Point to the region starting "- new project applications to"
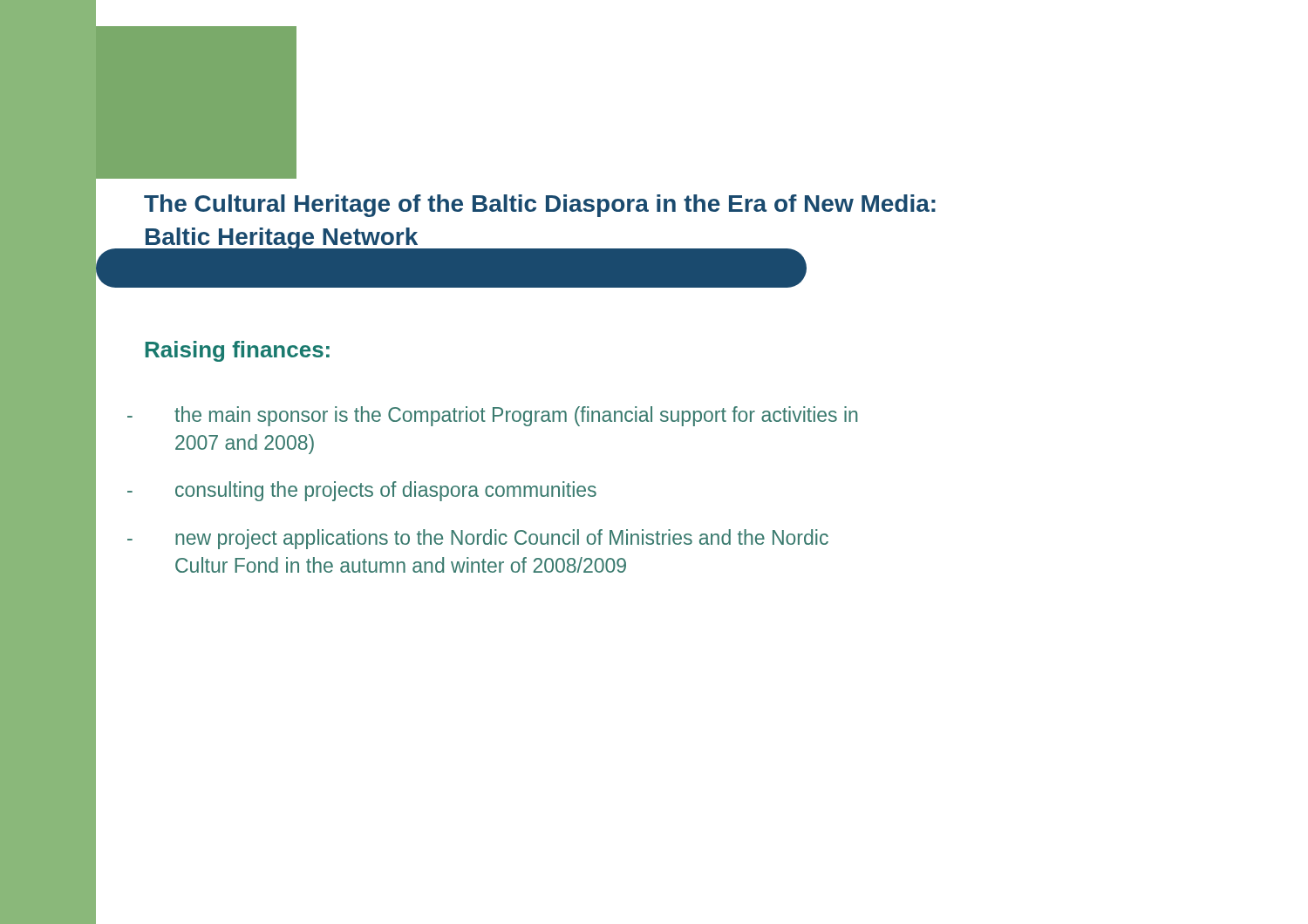The width and height of the screenshot is (1308, 924). point(593,552)
